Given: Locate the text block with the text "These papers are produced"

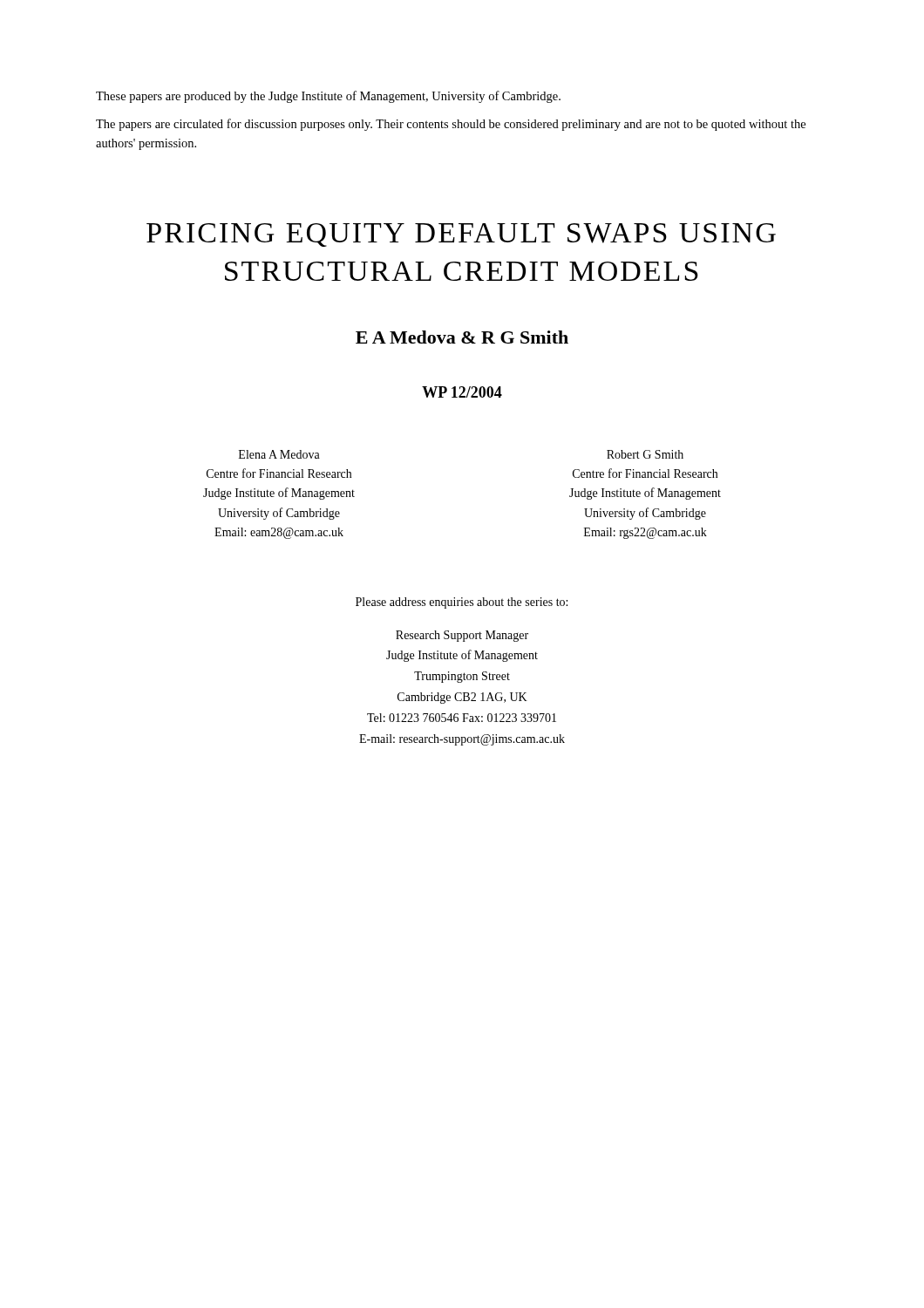Looking at the screenshot, I should [329, 96].
